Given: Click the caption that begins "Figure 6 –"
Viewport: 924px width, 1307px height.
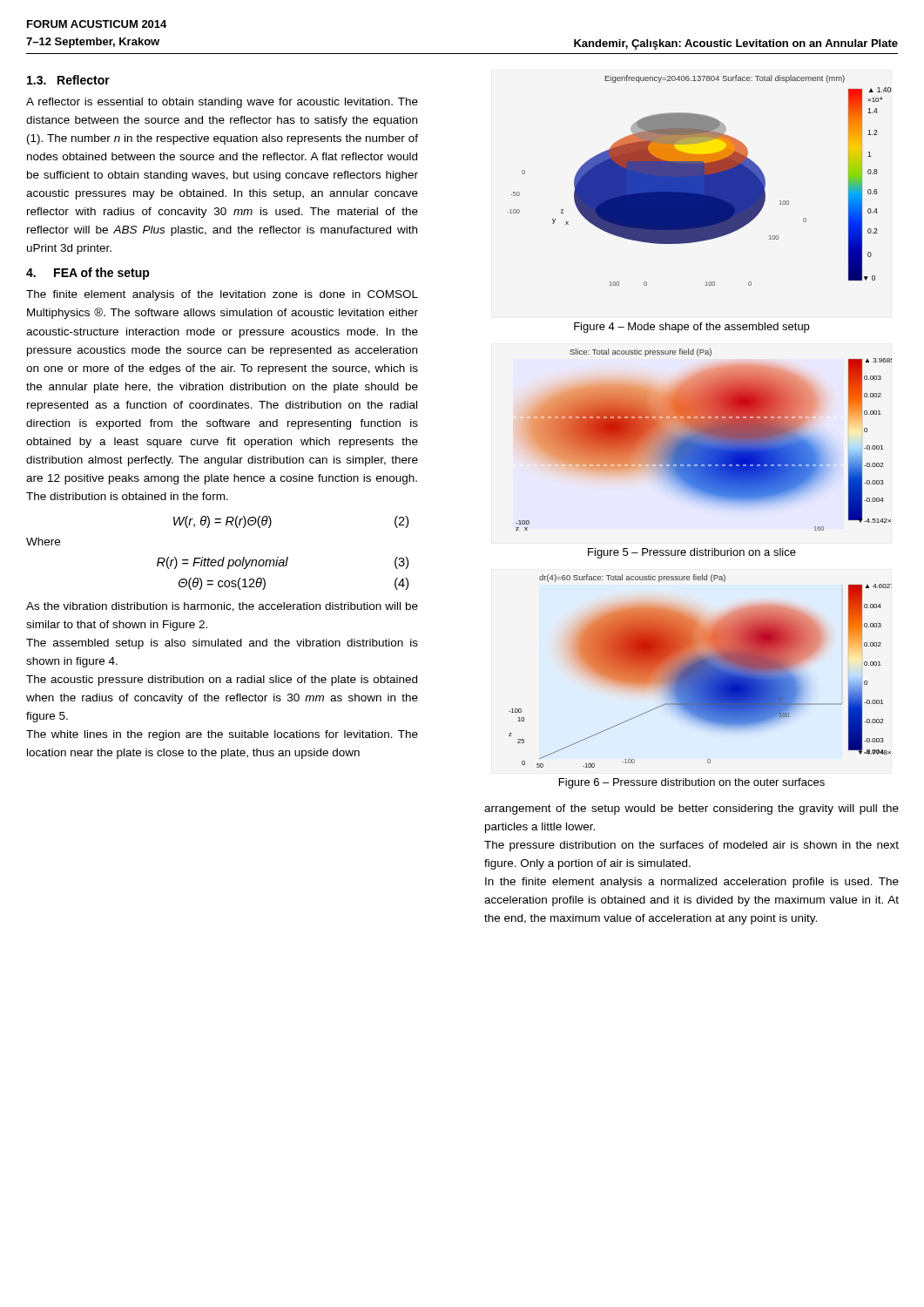Looking at the screenshot, I should [691, 782].
